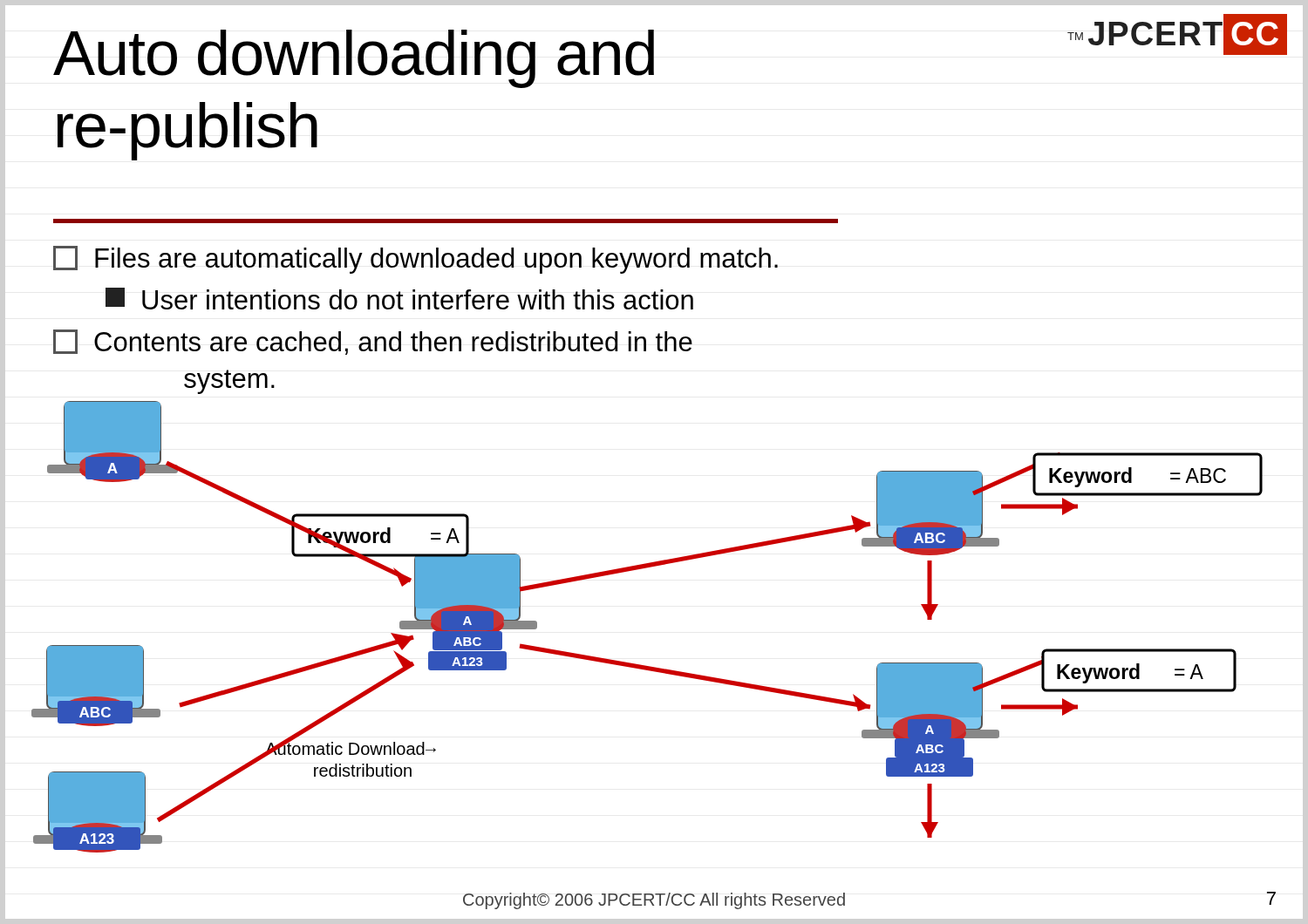
Task: Find the list item containing "User intentions do not"
Action: point(400,301)
